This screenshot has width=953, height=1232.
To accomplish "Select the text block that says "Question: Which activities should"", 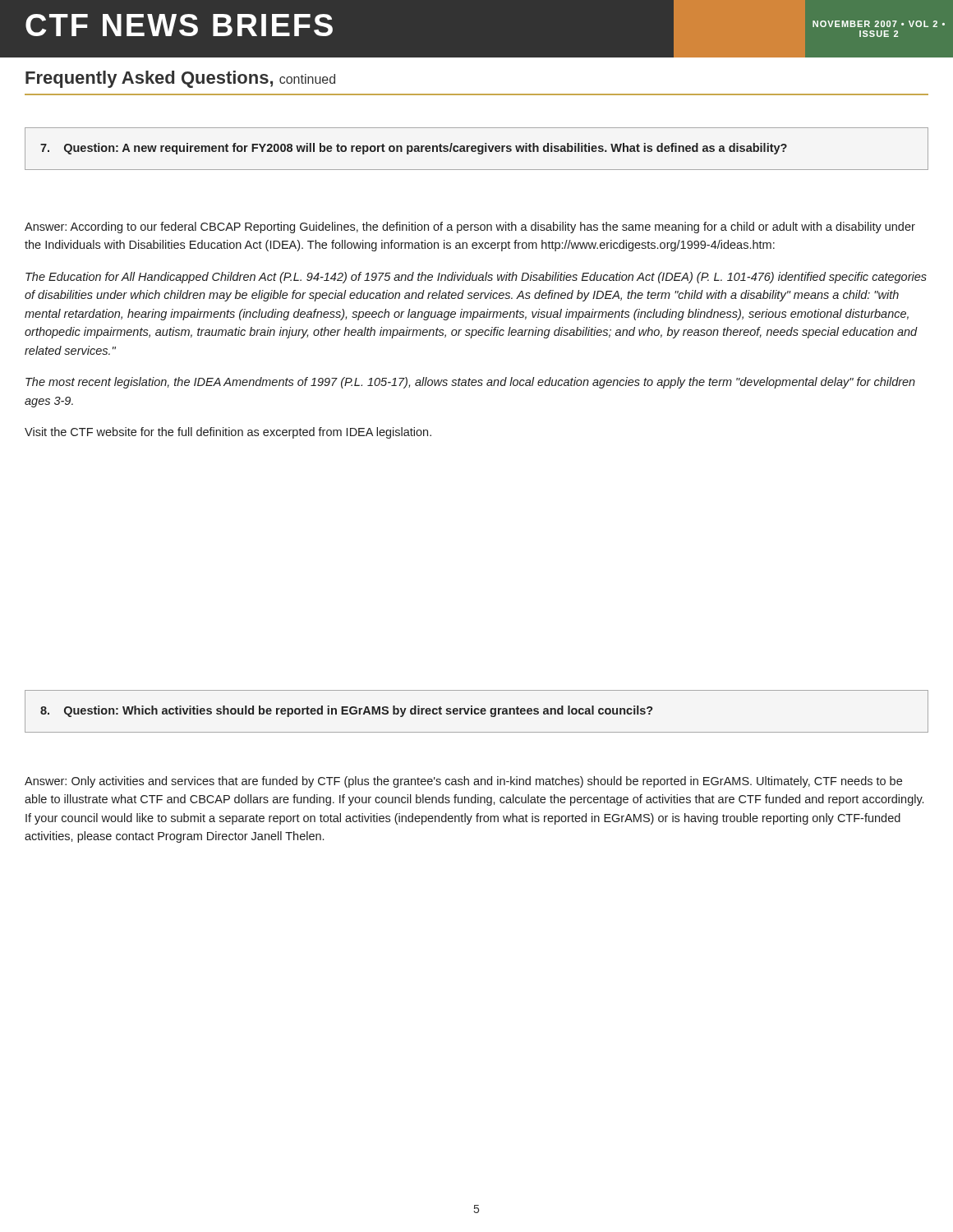I will 476,711.
